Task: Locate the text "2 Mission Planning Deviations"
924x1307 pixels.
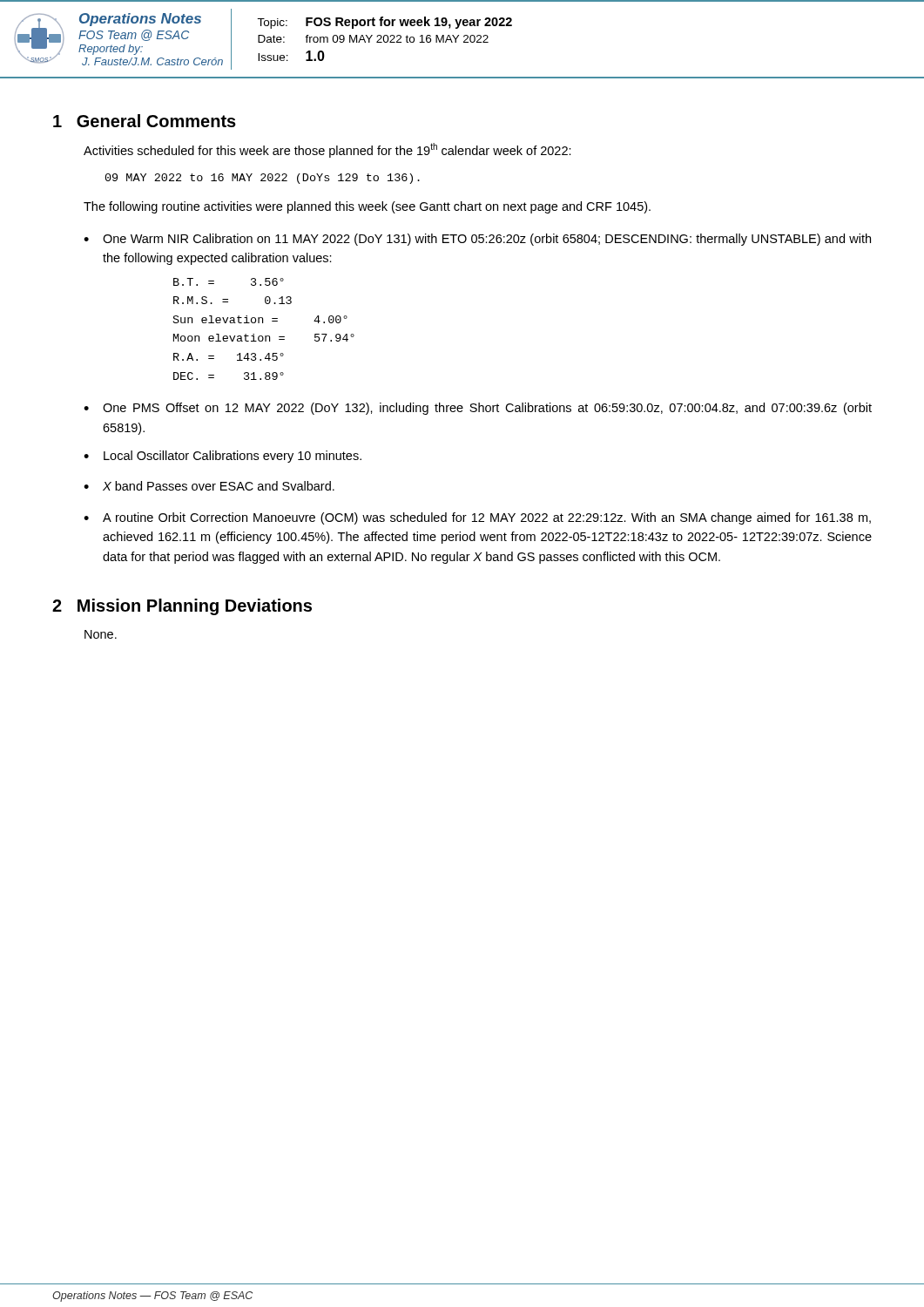Action: pos(182,606)
